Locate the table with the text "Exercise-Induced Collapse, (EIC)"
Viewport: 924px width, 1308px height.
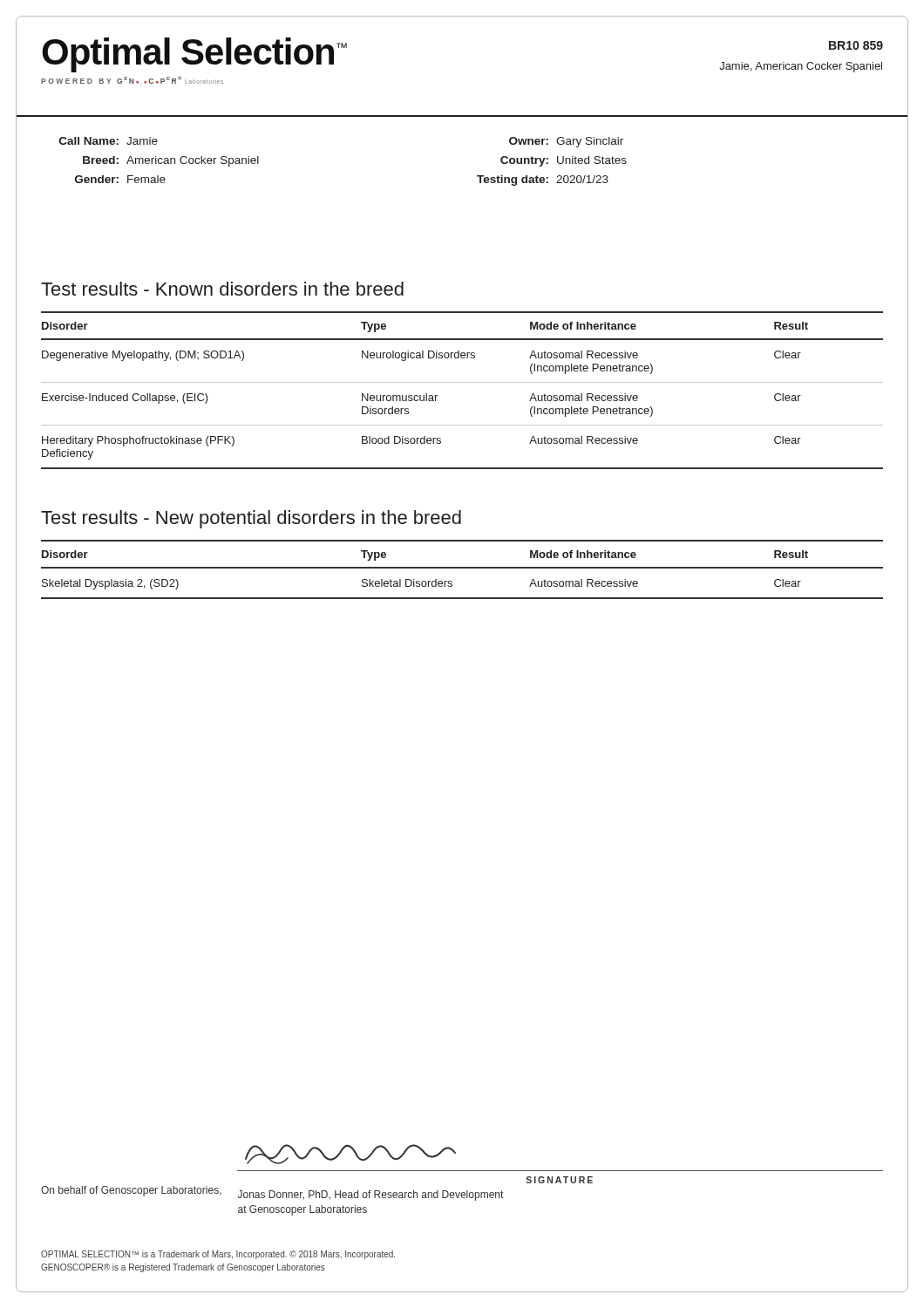point(462,390)
